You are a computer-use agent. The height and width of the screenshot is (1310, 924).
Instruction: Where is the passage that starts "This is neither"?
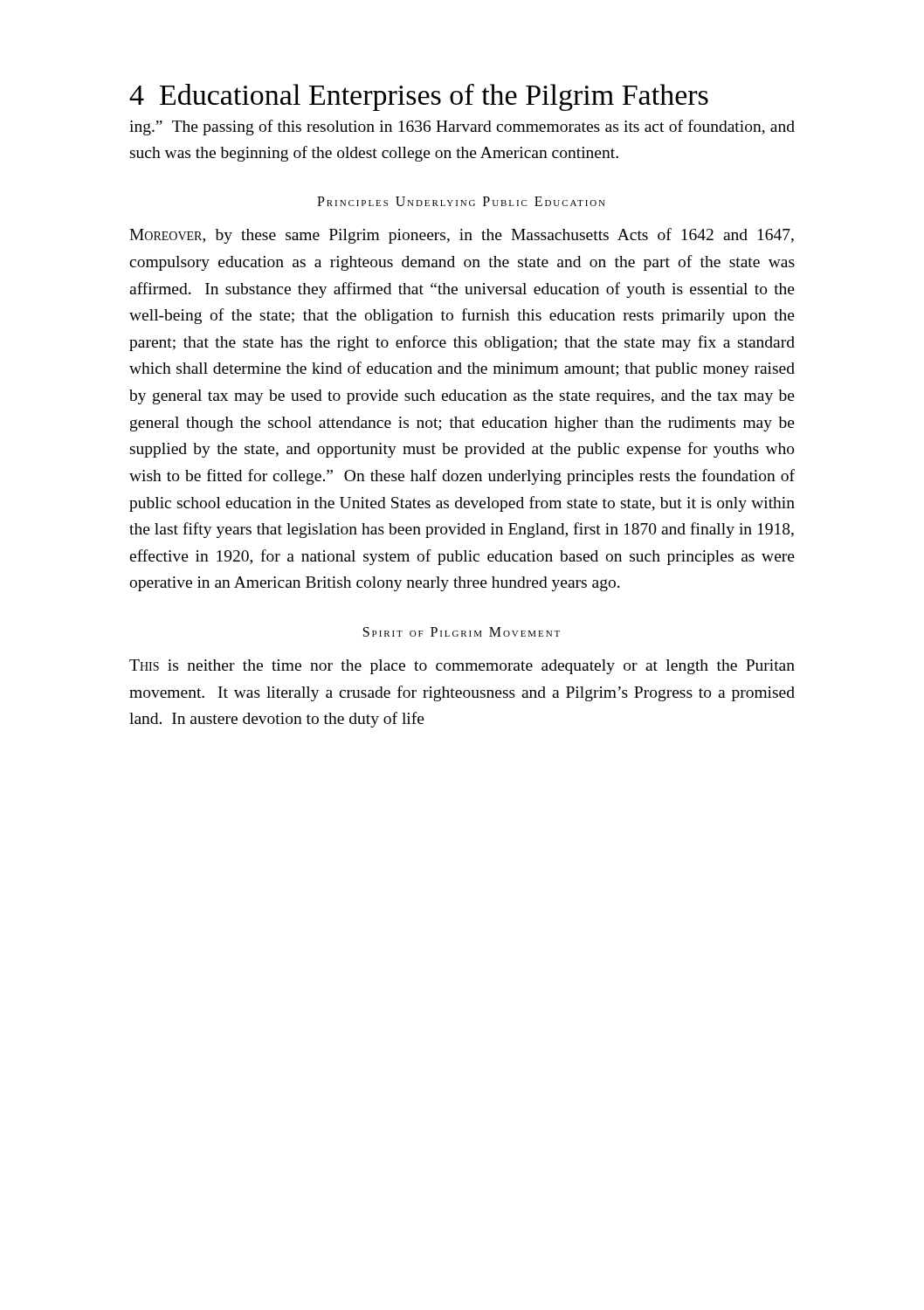pos(462,692)
